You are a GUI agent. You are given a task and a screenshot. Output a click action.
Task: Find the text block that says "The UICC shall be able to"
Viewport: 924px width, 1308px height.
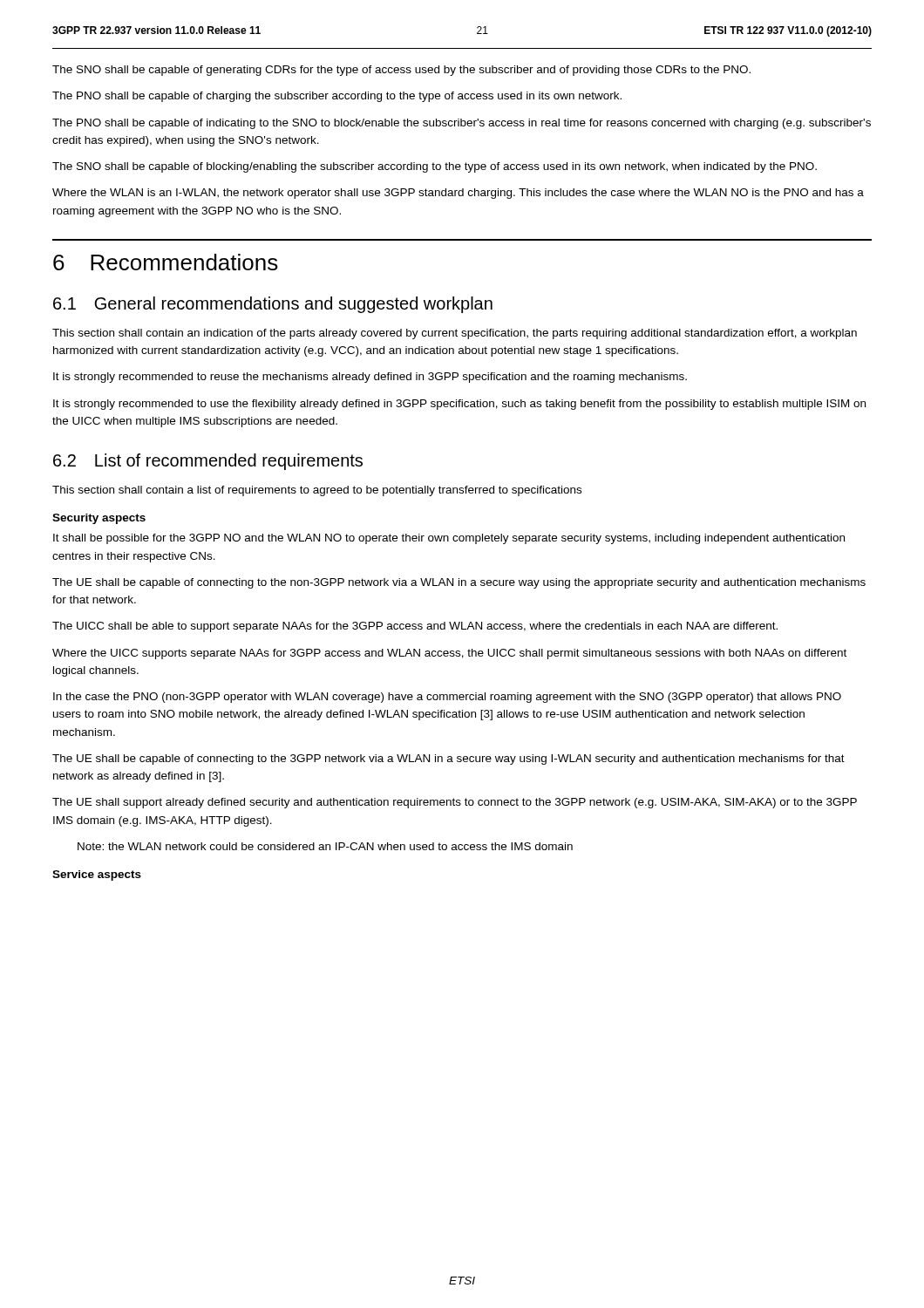click(415, 626)
